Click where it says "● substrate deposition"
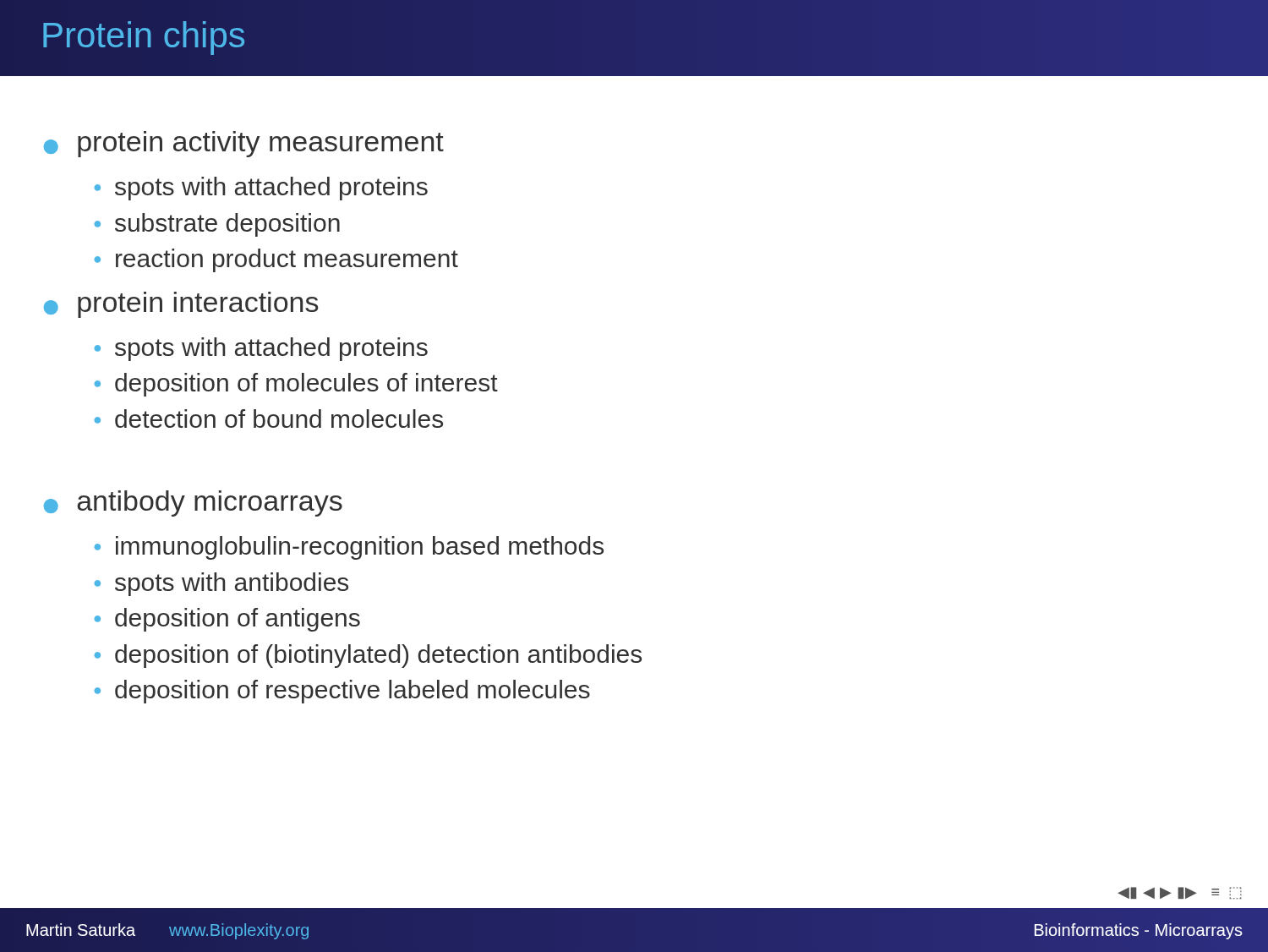This screenshot has height=952, width=1268. coord(217,223)
